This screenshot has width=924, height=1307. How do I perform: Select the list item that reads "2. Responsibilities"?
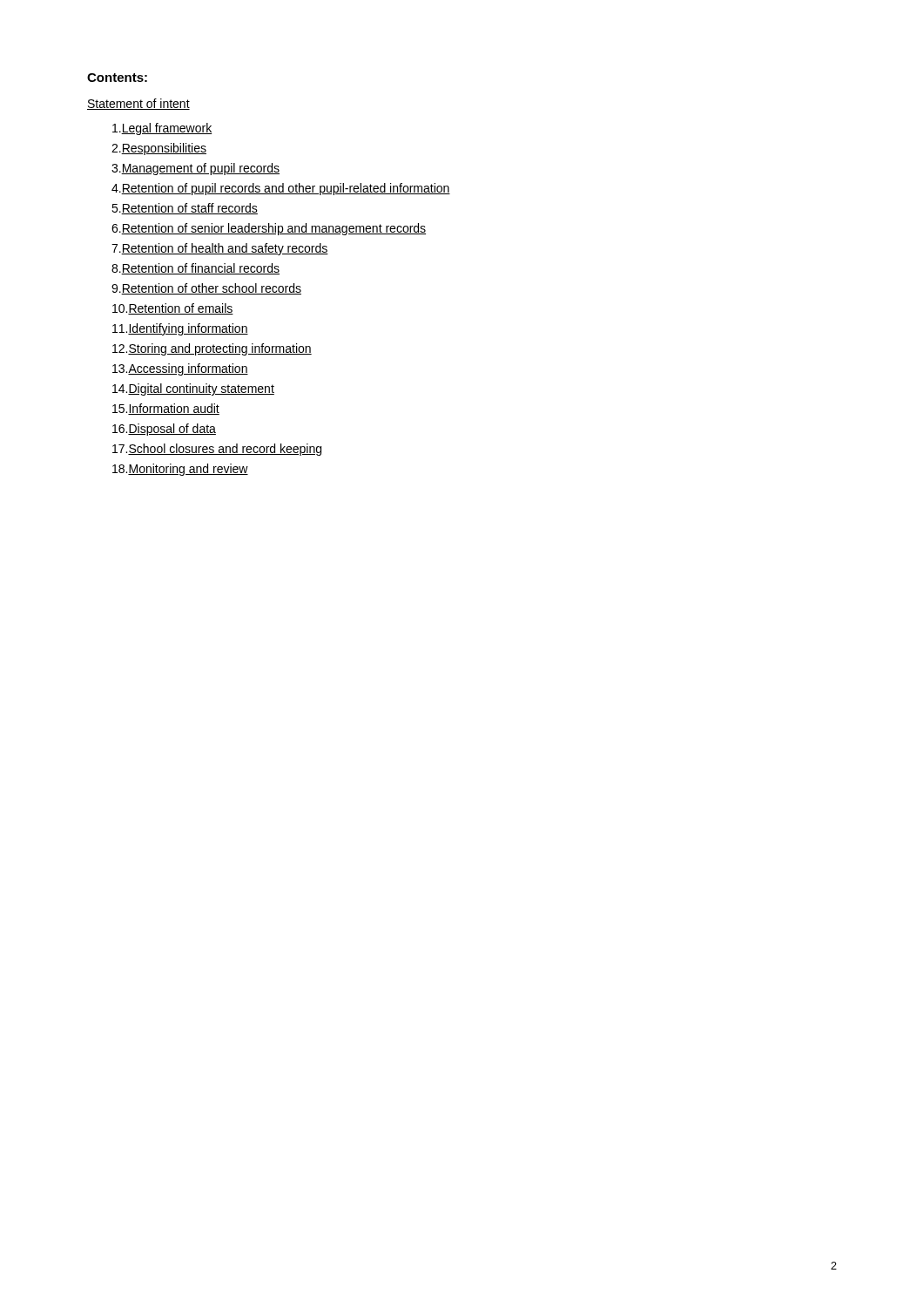point(147,148)
